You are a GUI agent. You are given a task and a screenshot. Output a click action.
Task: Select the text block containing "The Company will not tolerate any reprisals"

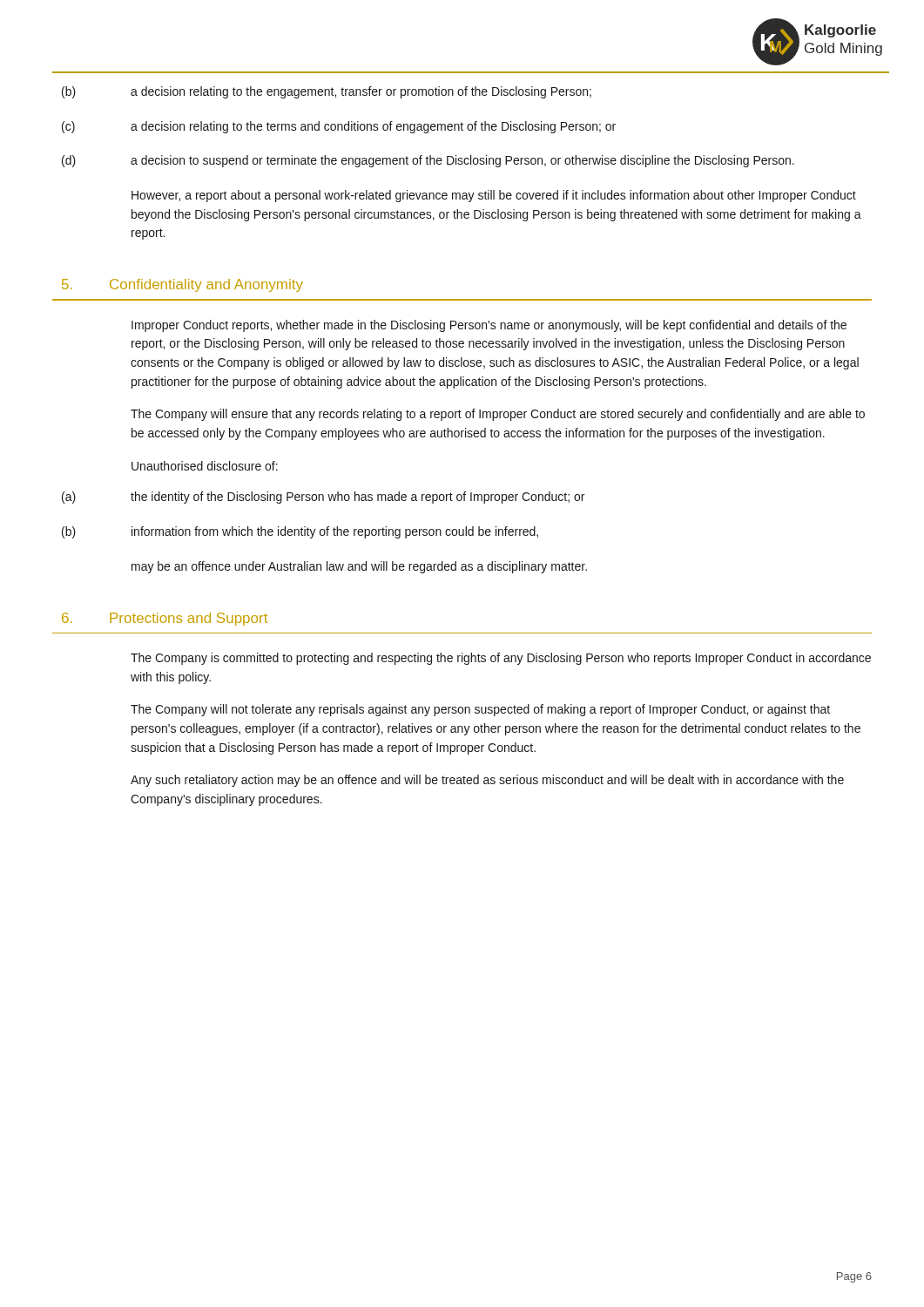pyautogui.click(x=496, y=729)
